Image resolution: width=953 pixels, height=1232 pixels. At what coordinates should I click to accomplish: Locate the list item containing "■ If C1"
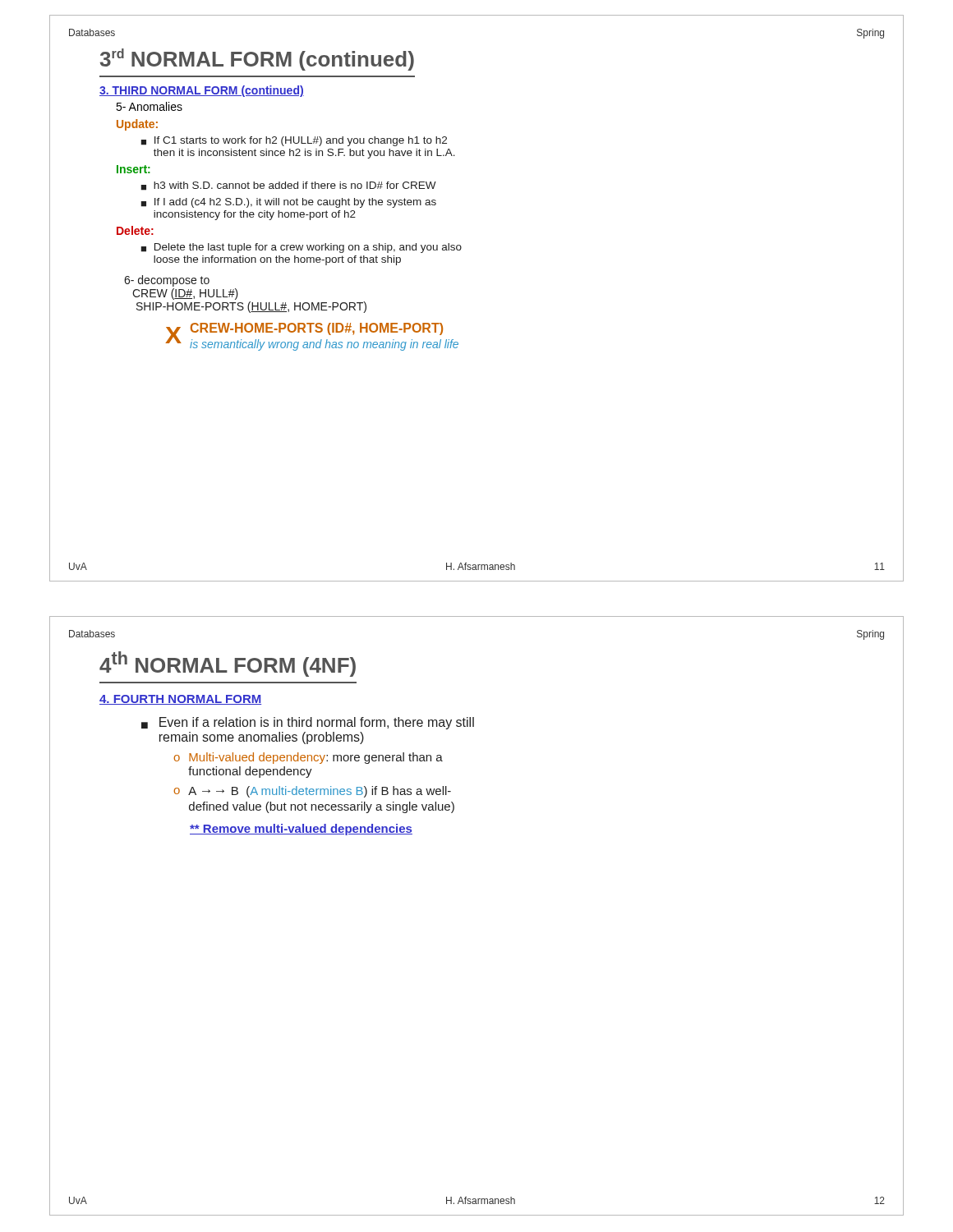point(298,146)
